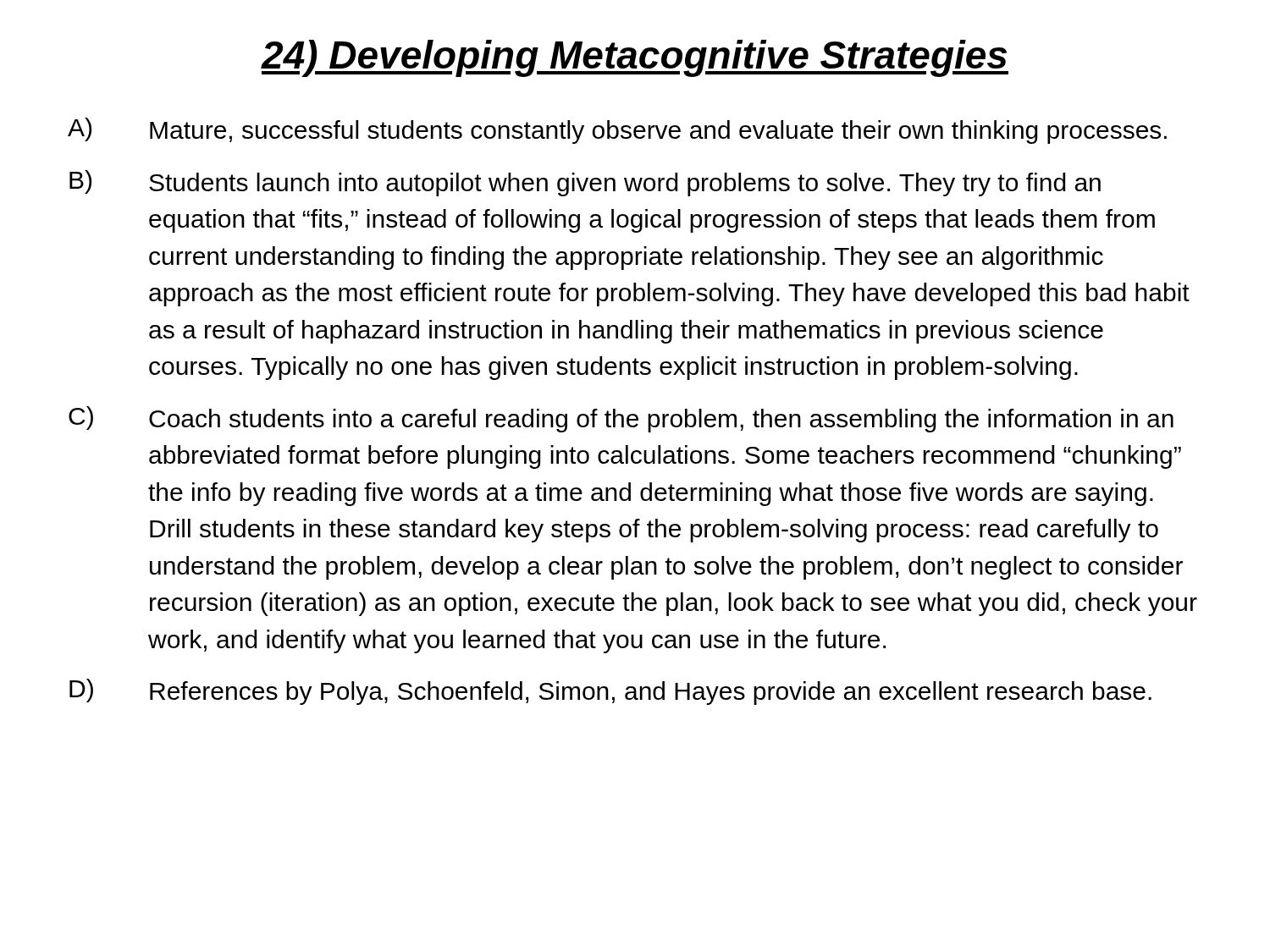
Task: Locate the list item with the text "A) Mature, successful students constantly observe"
Action: [x=618, y=130]
